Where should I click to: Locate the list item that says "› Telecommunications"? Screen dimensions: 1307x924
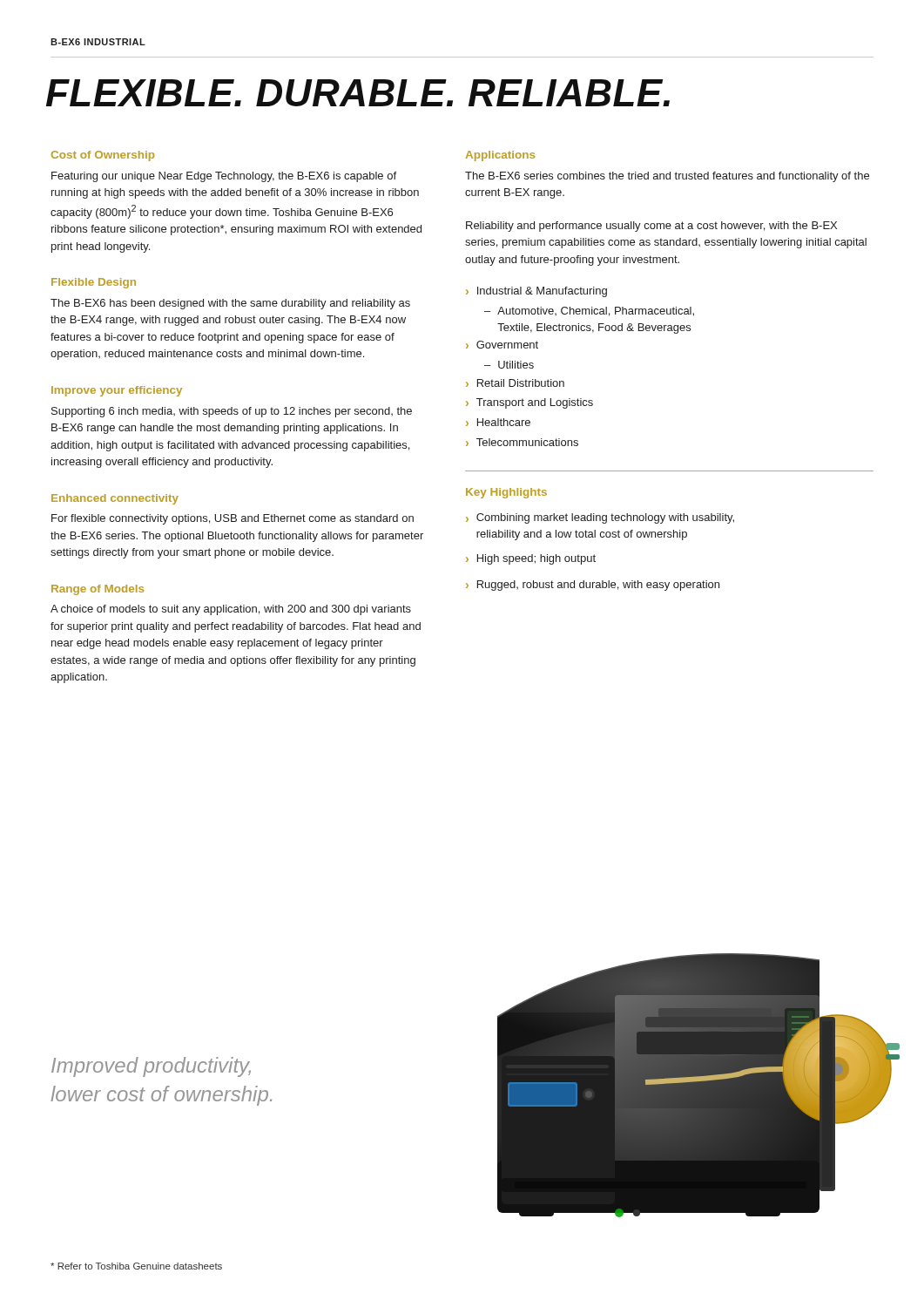click(522, 443)
